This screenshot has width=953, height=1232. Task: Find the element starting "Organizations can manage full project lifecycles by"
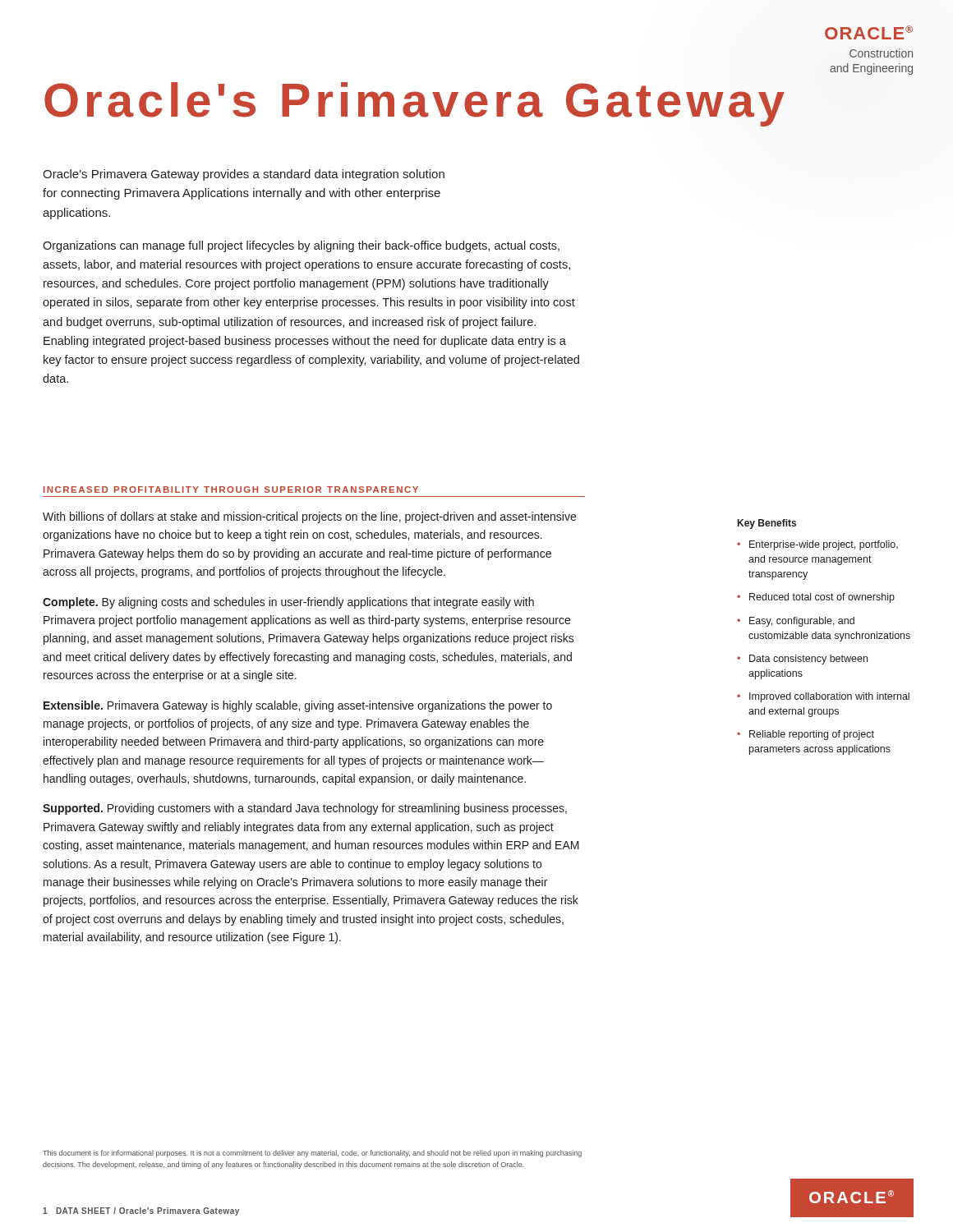[x=311, y=312]
